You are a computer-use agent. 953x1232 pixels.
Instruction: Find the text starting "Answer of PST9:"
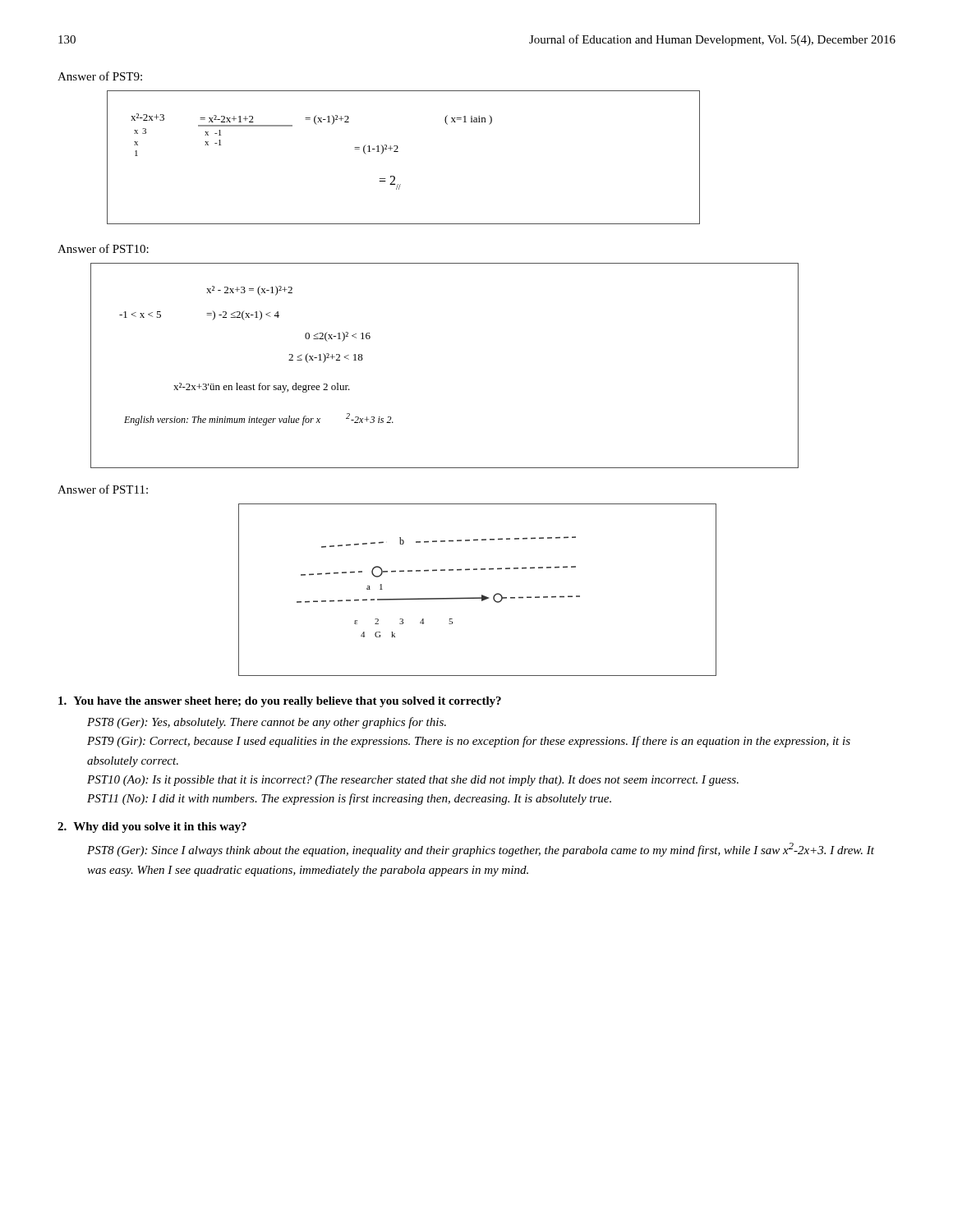click(100, 76)
